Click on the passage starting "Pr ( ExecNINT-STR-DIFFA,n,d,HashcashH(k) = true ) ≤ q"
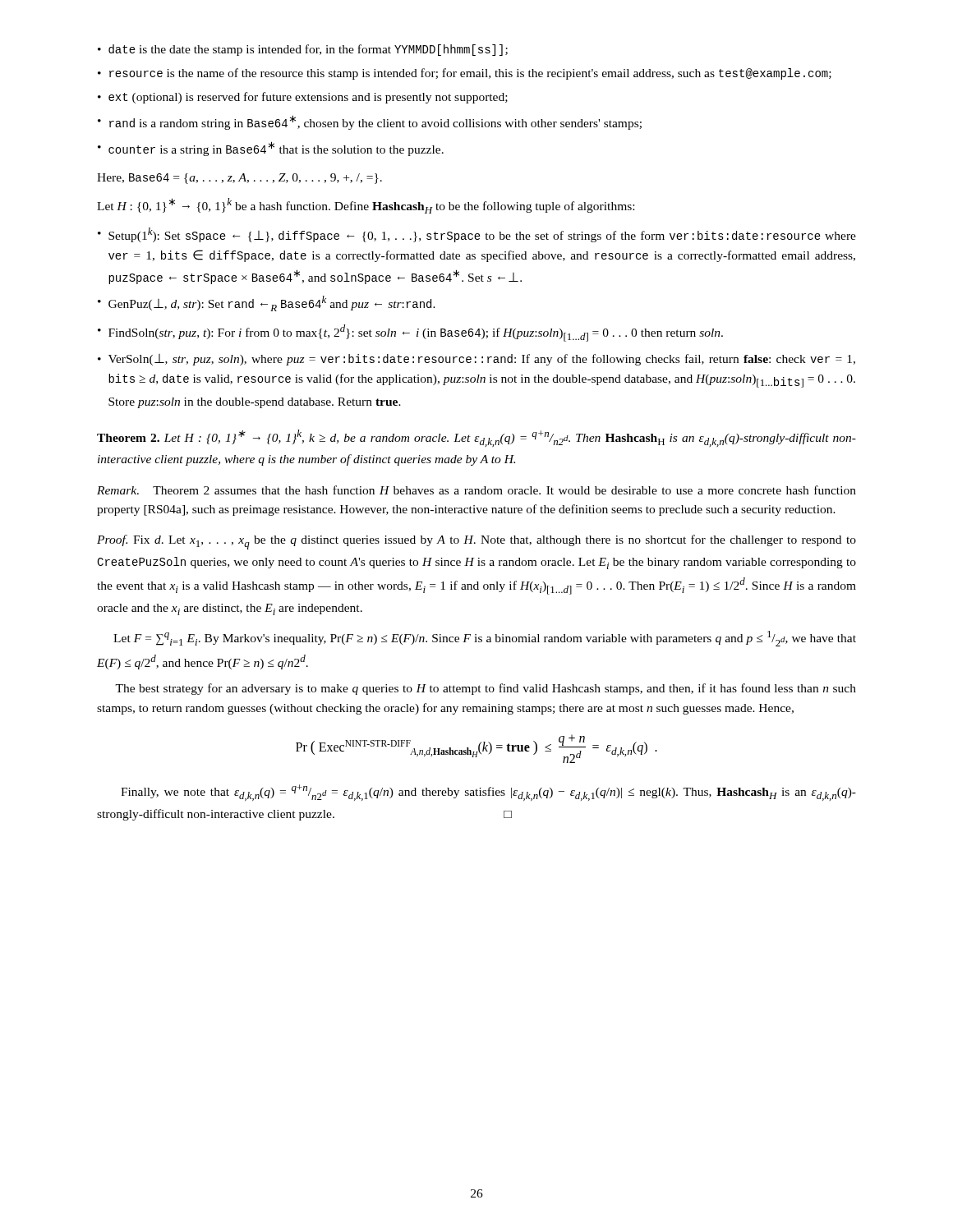Screen dimensions: 1232x953 click(x=476, y=748)
